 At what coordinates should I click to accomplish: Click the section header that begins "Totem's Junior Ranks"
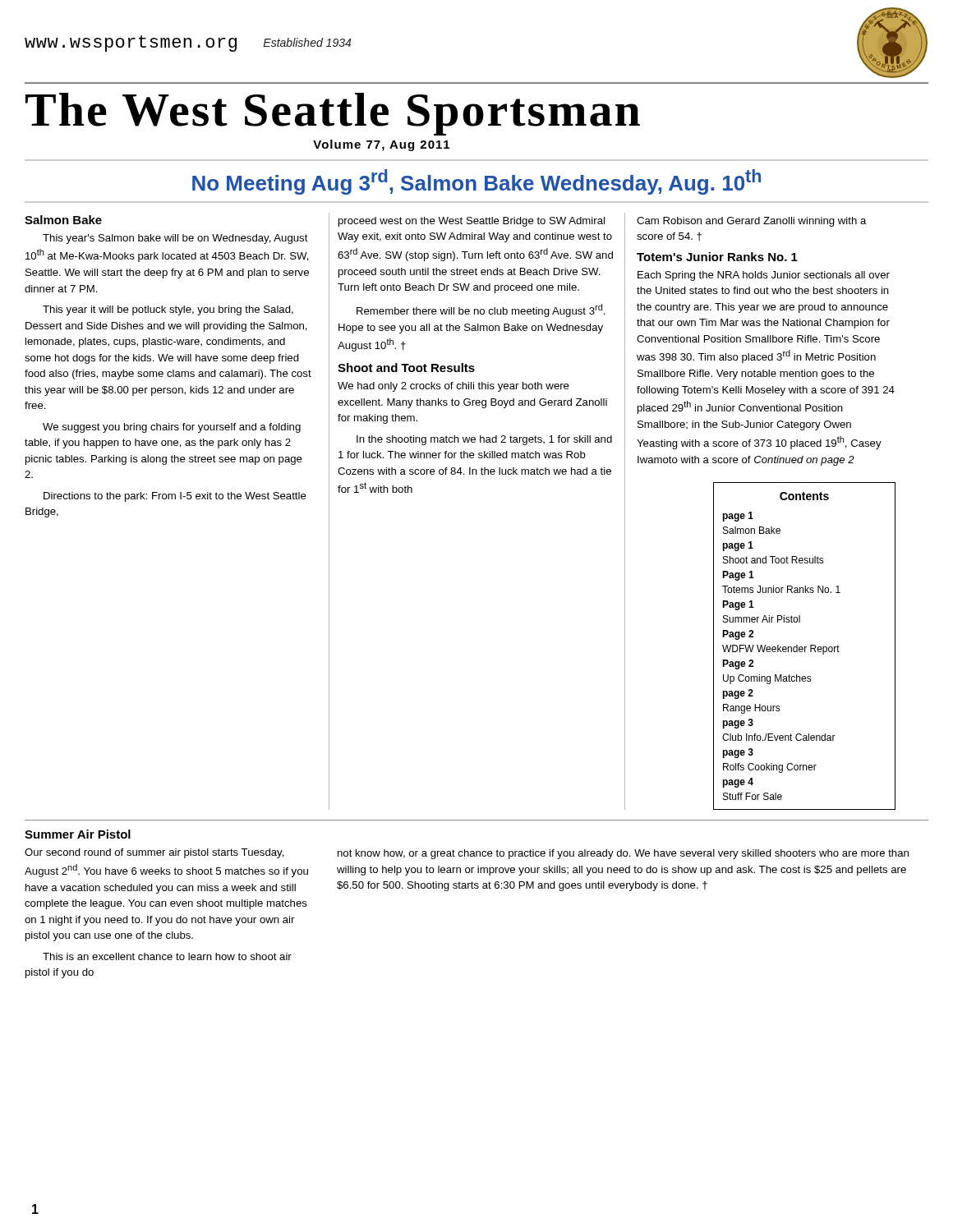717,256
